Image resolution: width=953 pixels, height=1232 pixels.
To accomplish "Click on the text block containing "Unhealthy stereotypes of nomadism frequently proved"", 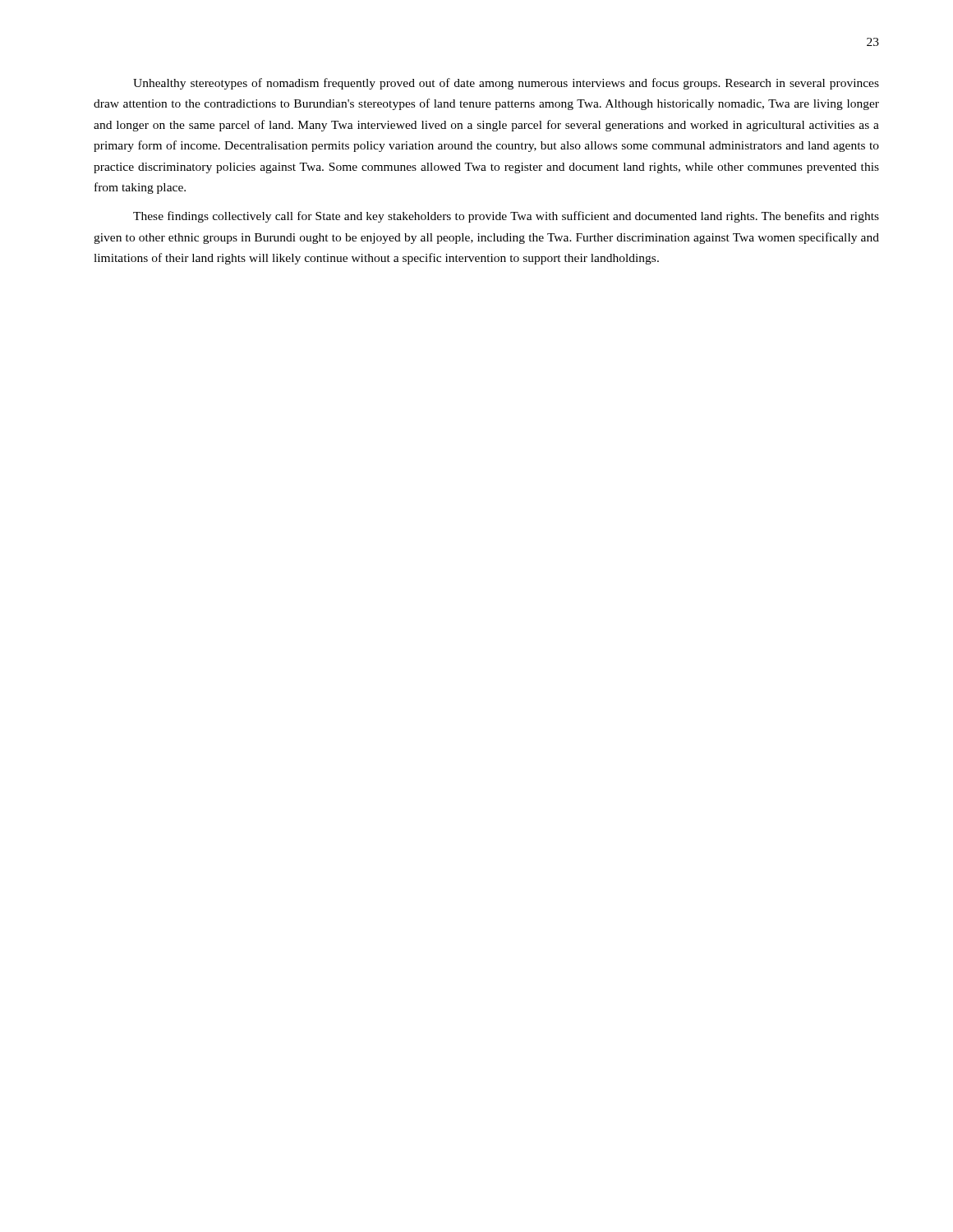I will [x=486, y=135].
